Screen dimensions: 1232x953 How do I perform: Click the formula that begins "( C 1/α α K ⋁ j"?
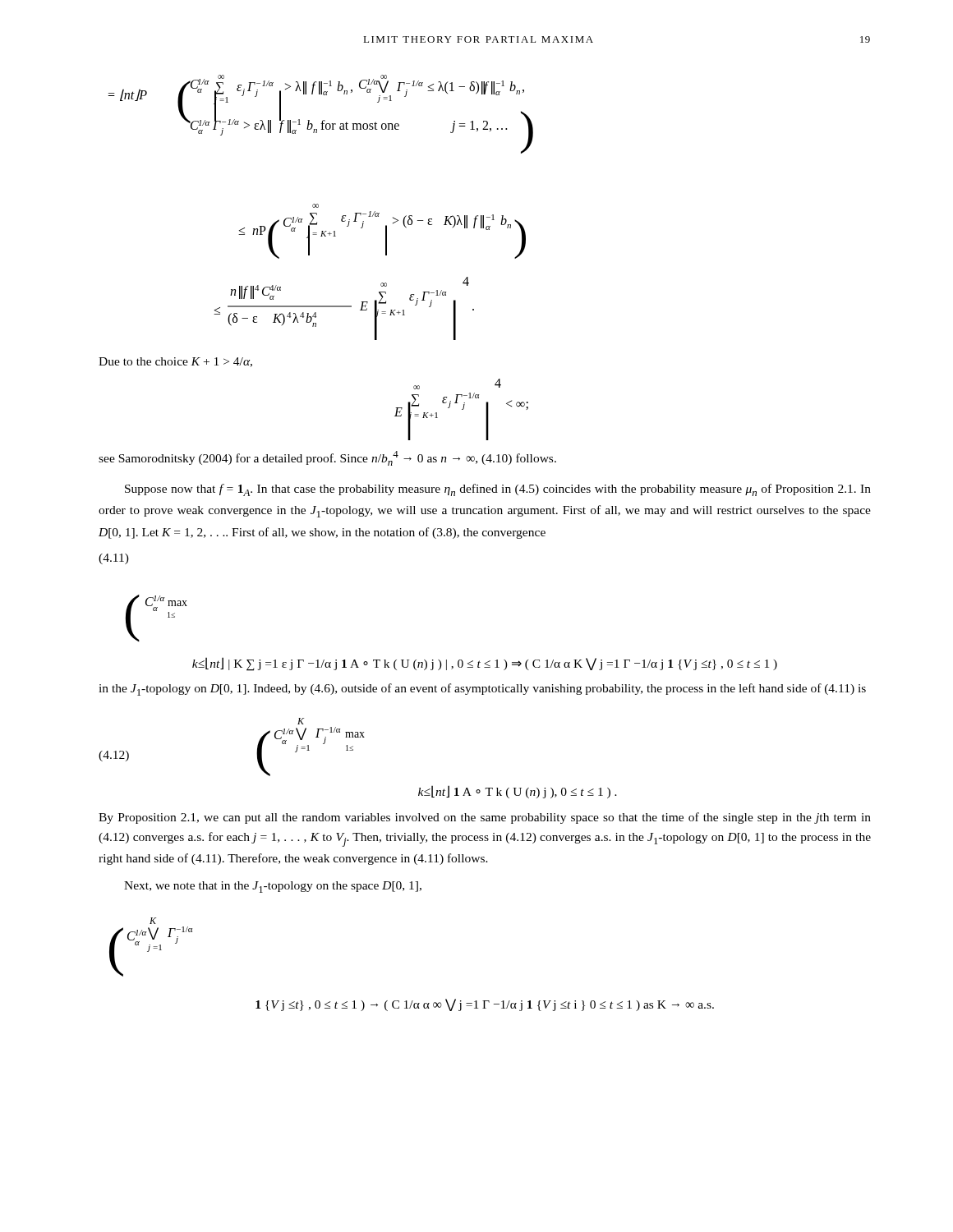pos(153,921)
